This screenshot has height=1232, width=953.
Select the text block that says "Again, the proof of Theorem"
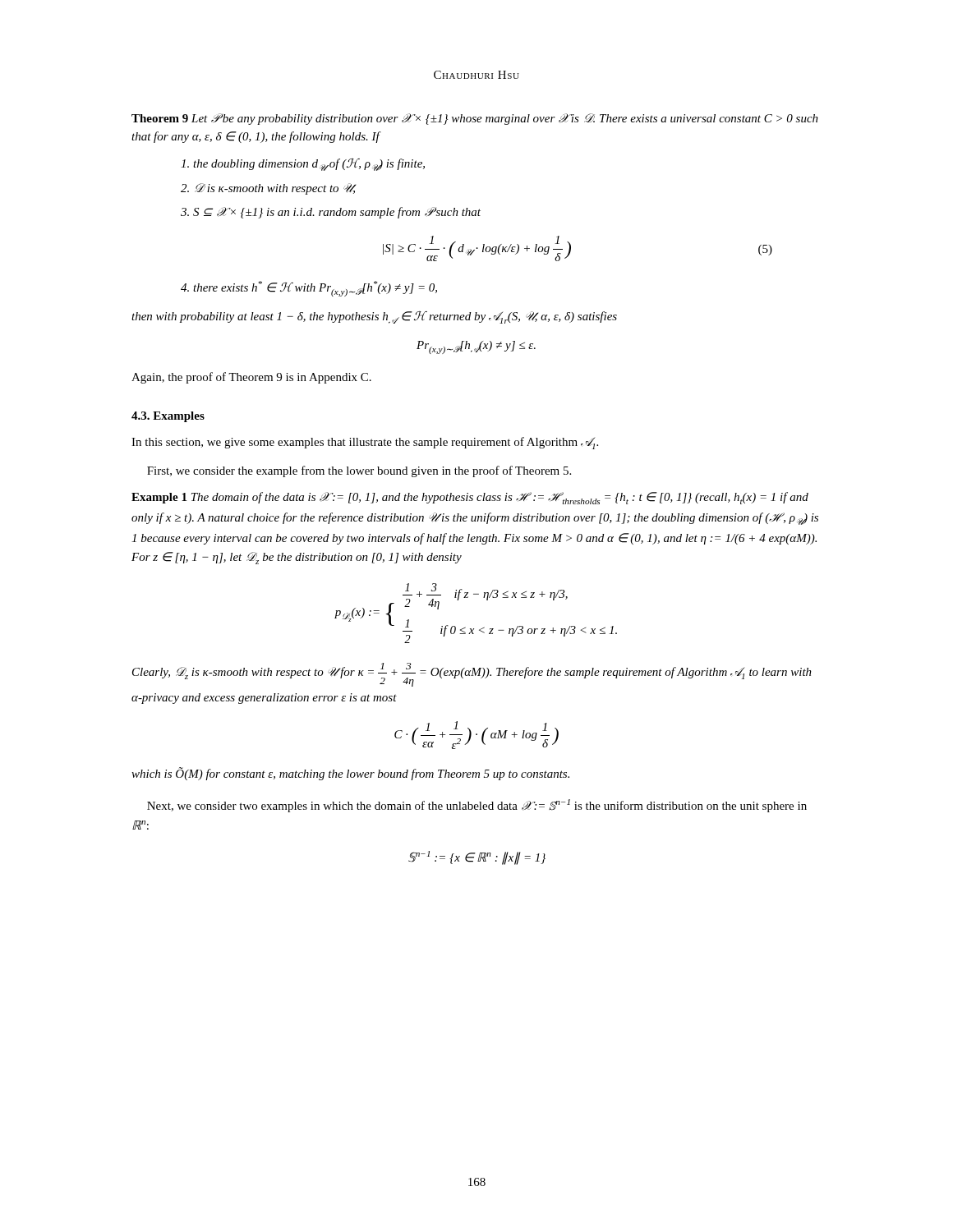tap(252, 377)
